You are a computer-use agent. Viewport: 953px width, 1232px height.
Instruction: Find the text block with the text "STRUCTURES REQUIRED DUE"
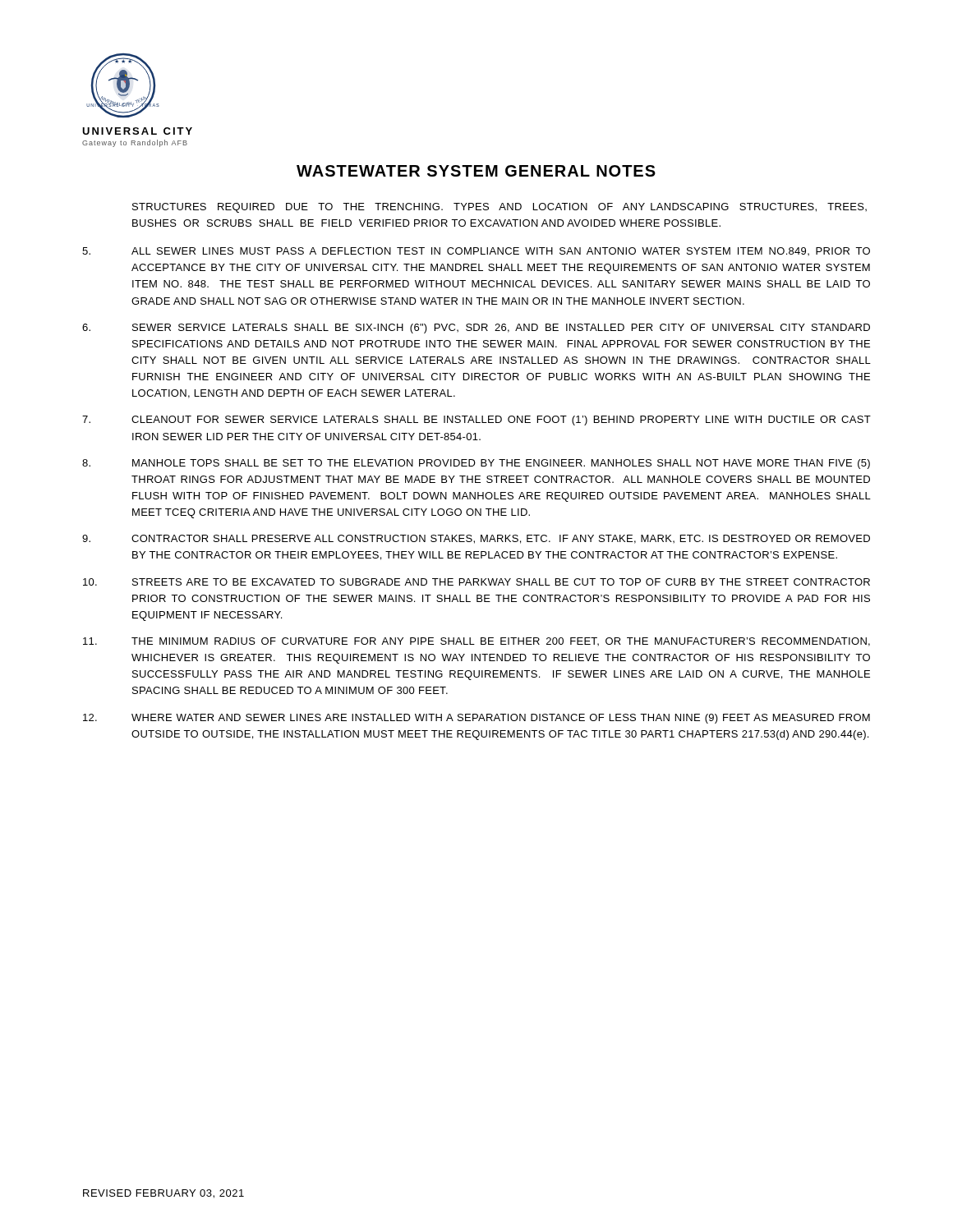click(x=501, y=215)
